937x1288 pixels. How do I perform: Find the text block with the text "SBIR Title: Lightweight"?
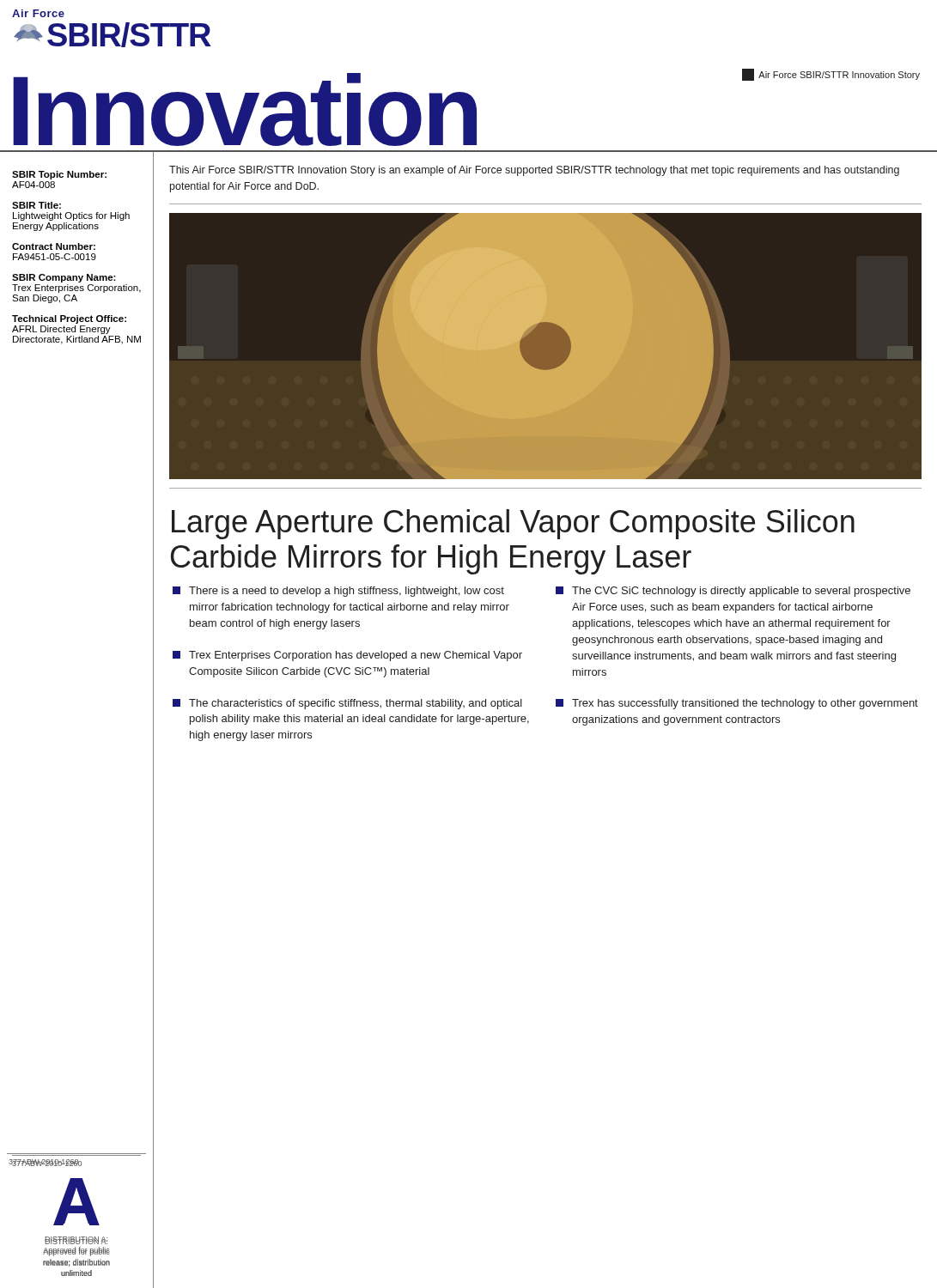[77, 215]
